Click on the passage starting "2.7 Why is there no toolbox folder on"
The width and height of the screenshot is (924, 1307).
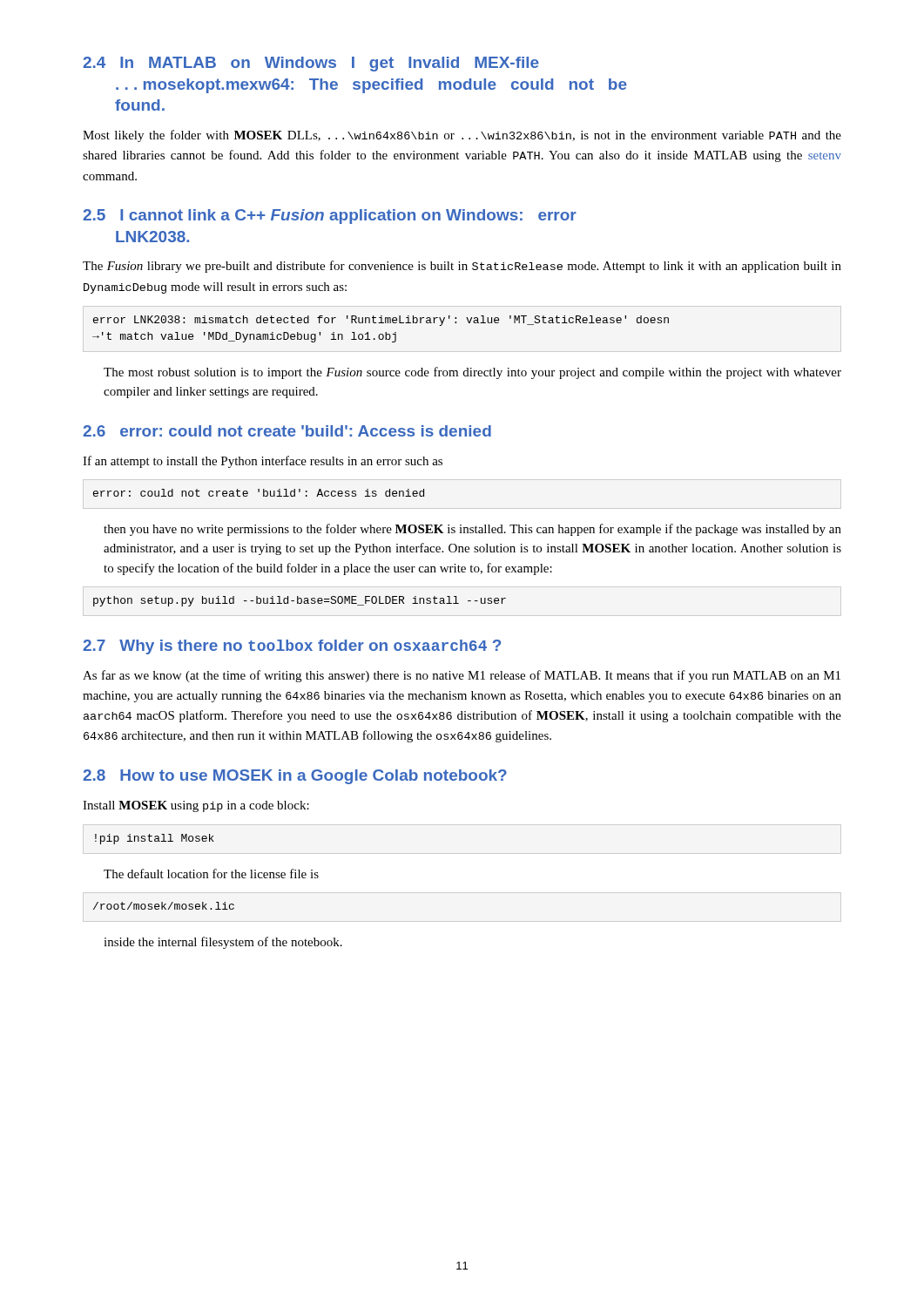point(462,646)
